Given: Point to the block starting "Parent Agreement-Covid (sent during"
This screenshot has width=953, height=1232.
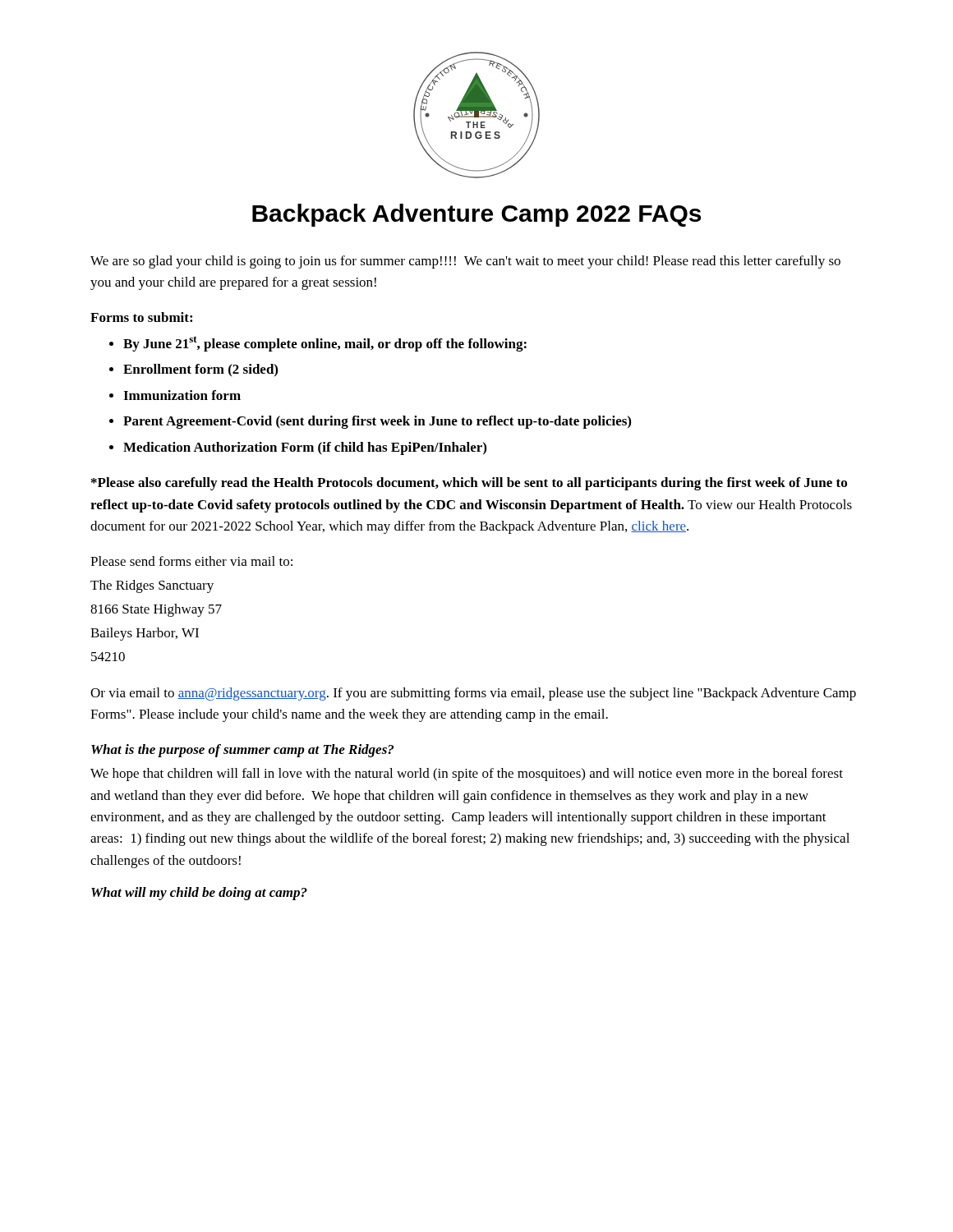Looking at the screenshot, I should pyautogui.click(x=377, y=421).
